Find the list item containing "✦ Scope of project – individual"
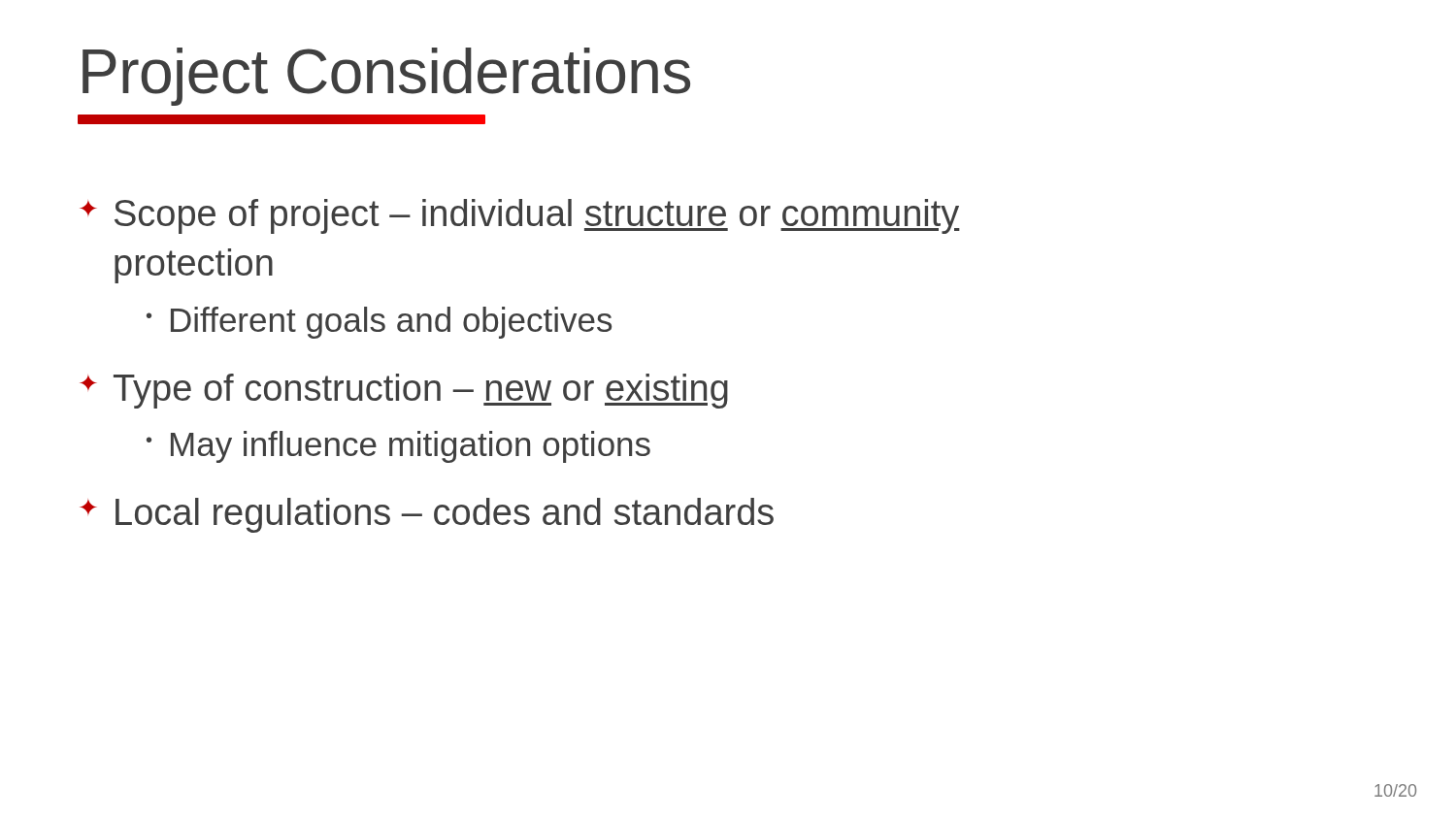 (728, 239)
